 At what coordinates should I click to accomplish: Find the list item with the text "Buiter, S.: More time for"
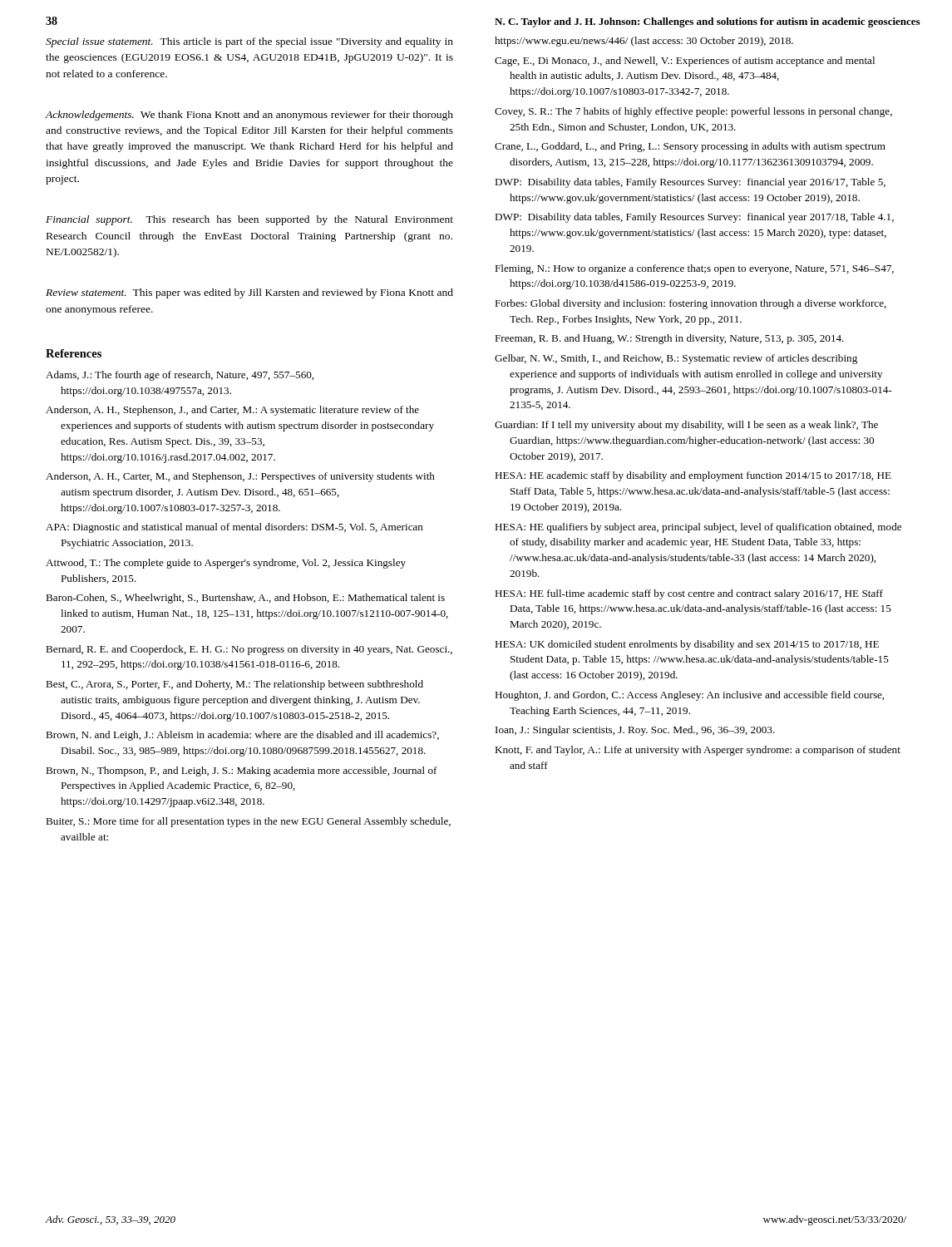[249, 829]
